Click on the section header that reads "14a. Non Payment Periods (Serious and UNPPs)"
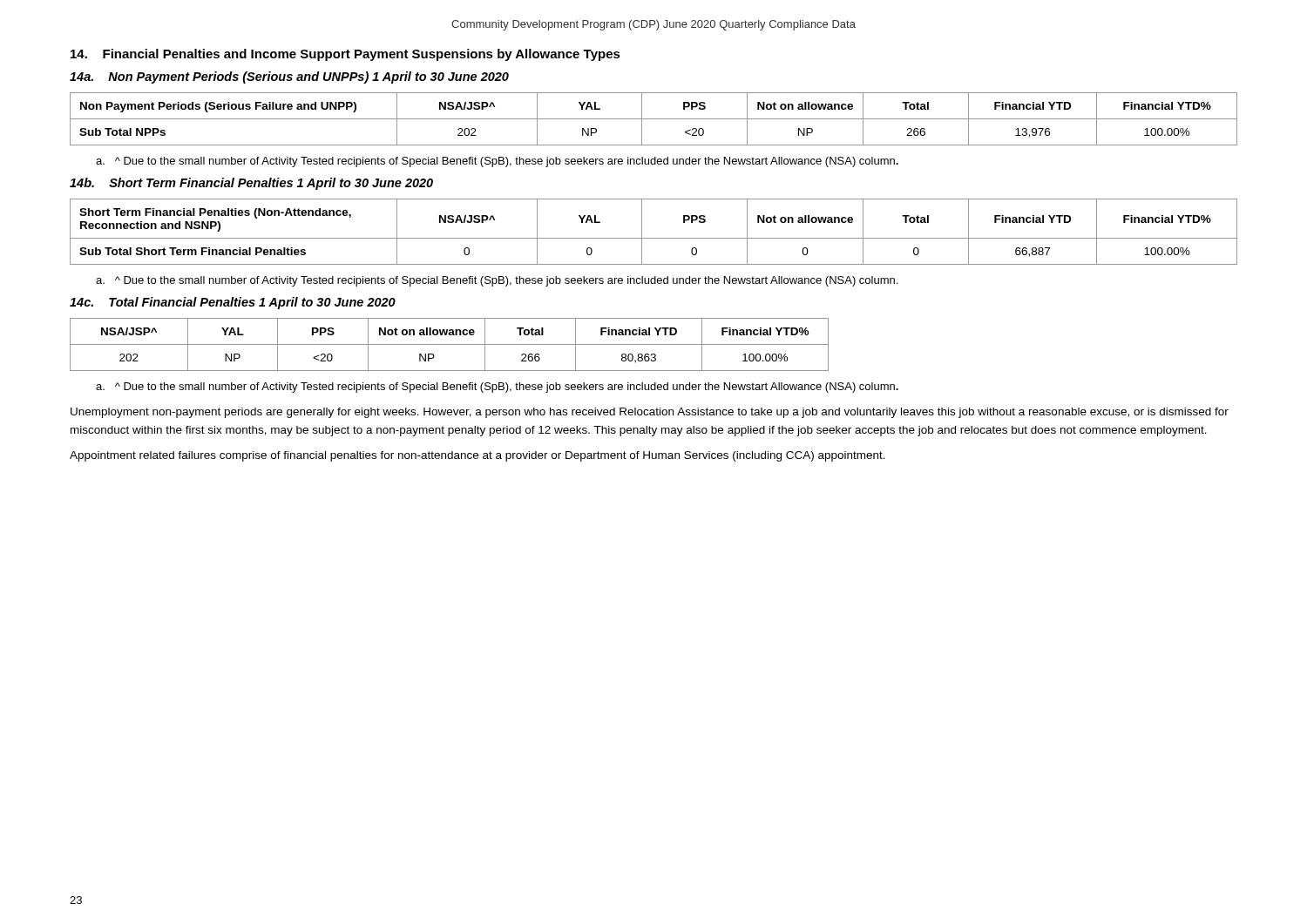 click(x=289, y=77)
